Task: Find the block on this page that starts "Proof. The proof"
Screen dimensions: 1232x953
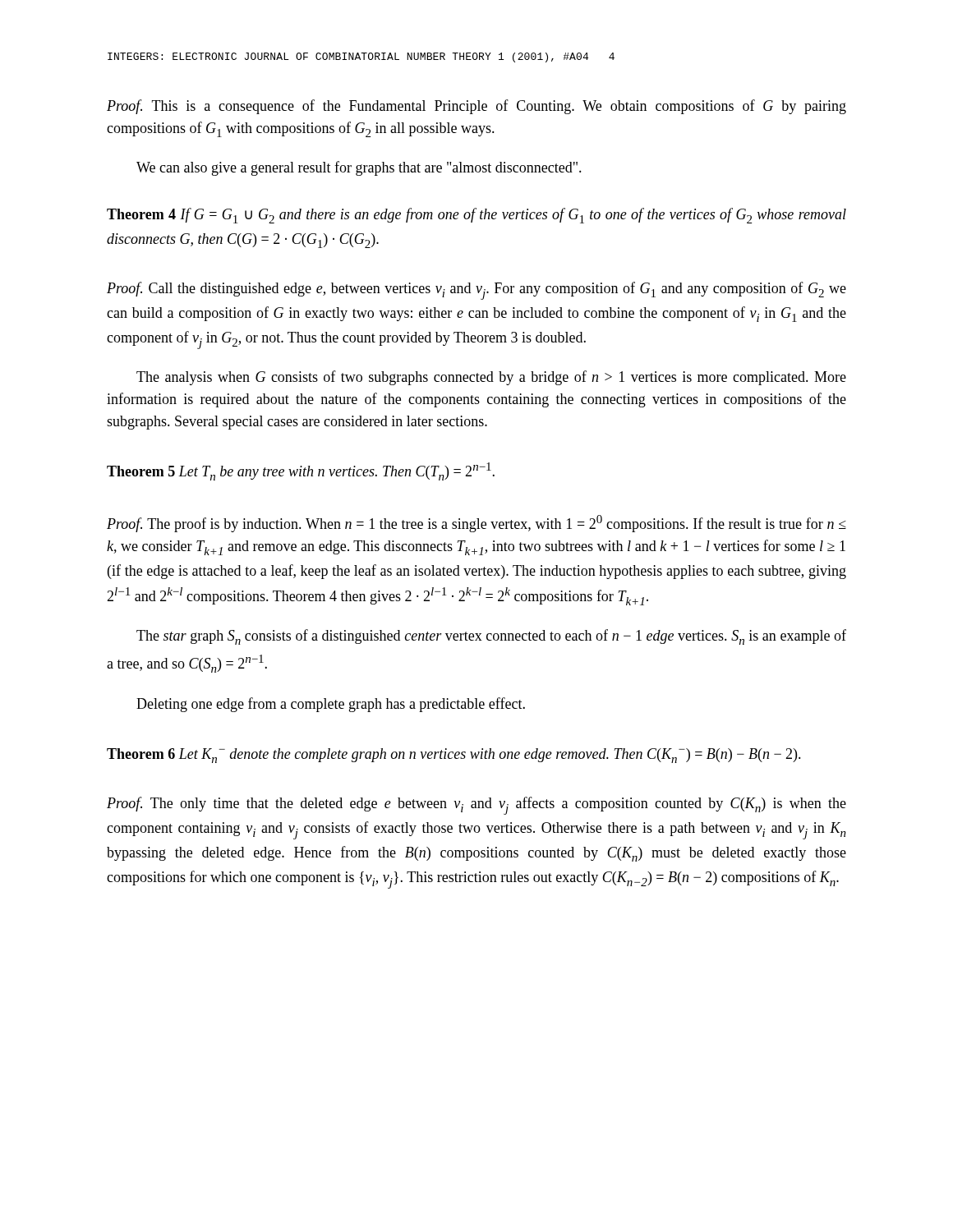Action: (x=476, y=560)
